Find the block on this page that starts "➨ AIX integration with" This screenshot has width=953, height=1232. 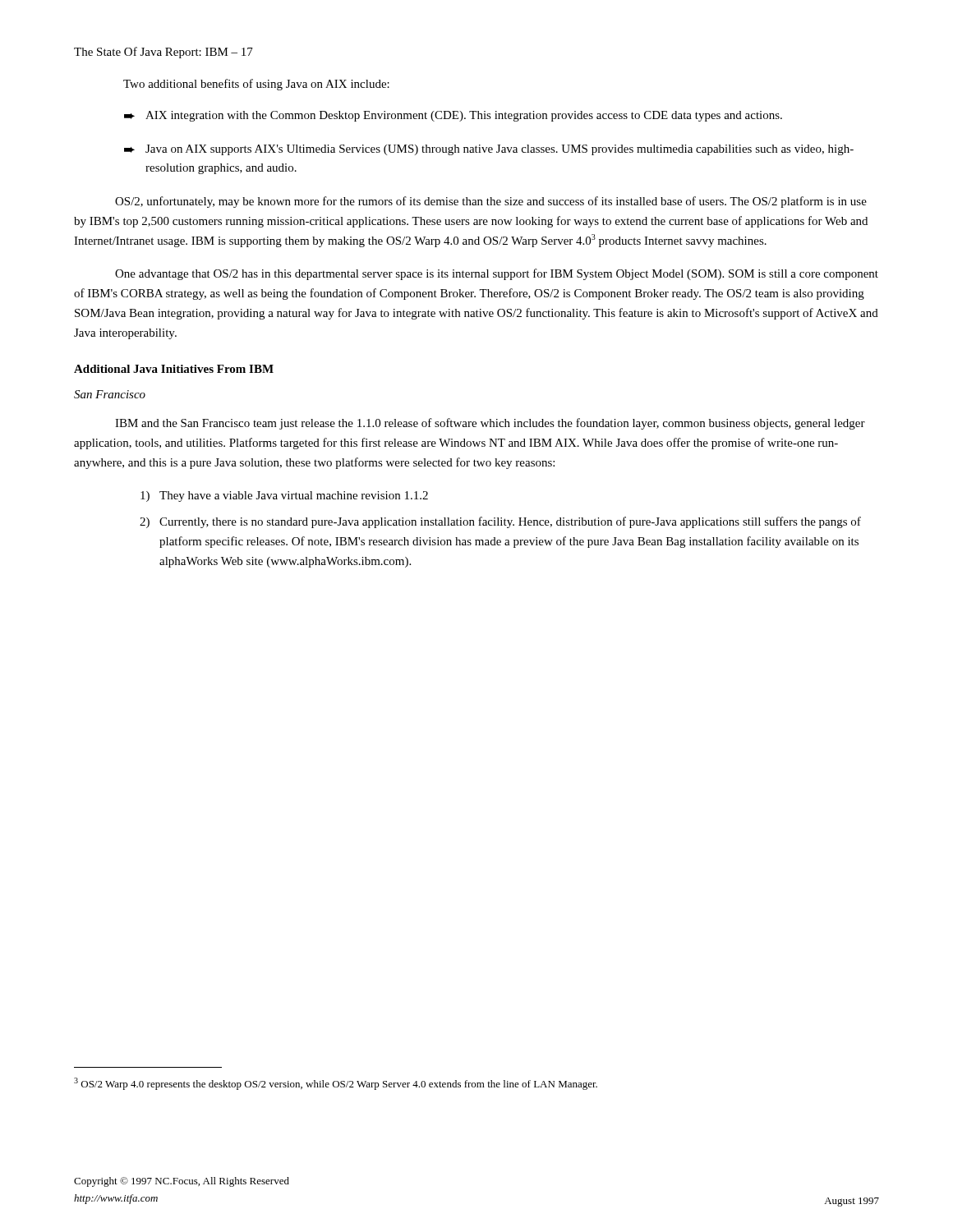(453, 115)
